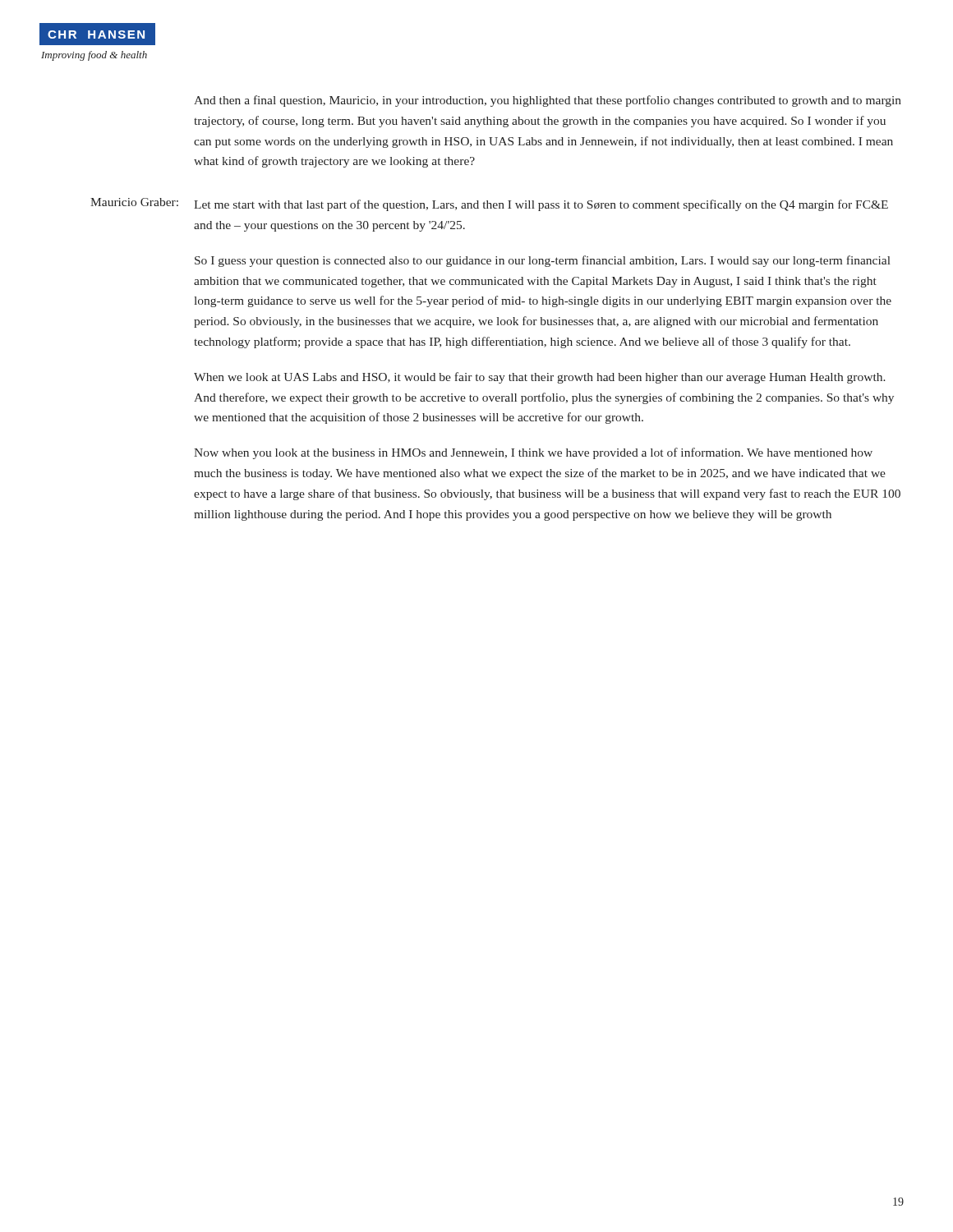The width and height of the screenshot is (953, 1232).
Task: Locate the text block that reads "And then a final"
Action: click(x=549, y=131)
